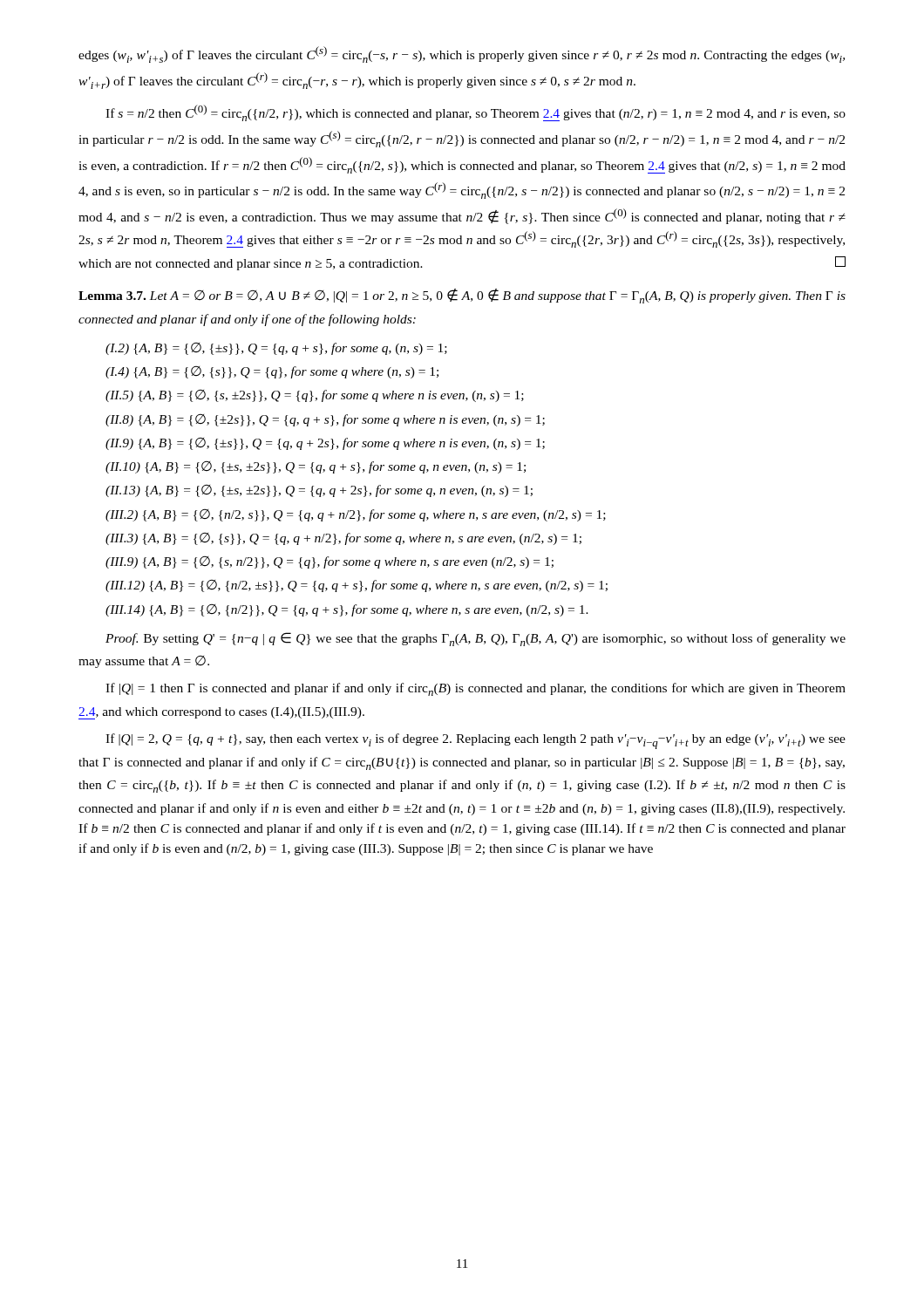
Task: Navigate to the region starting "(III.14) {A, B}"
Action: click(x=347, y=609)
